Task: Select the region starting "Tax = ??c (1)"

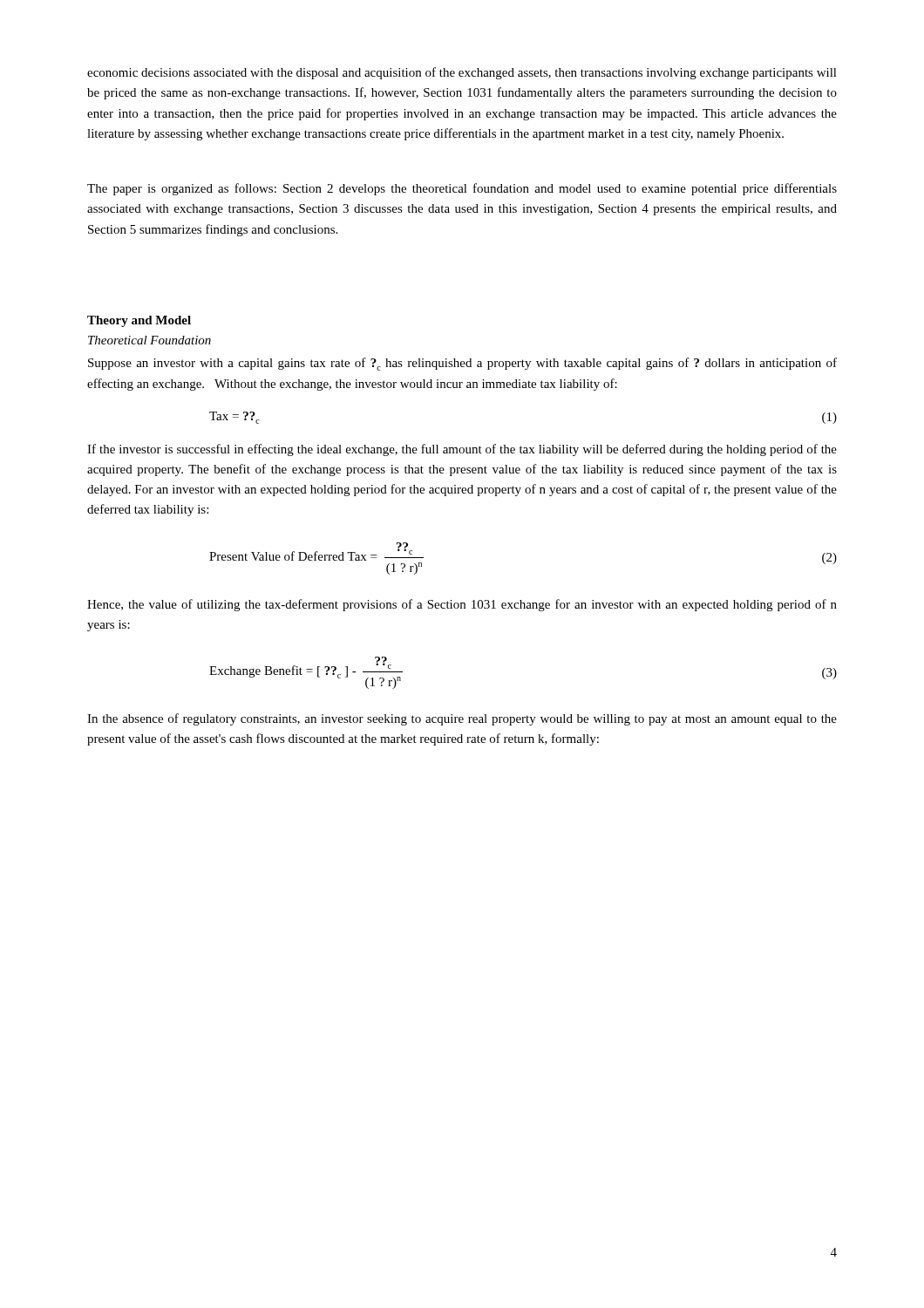Action: [245, 417]
